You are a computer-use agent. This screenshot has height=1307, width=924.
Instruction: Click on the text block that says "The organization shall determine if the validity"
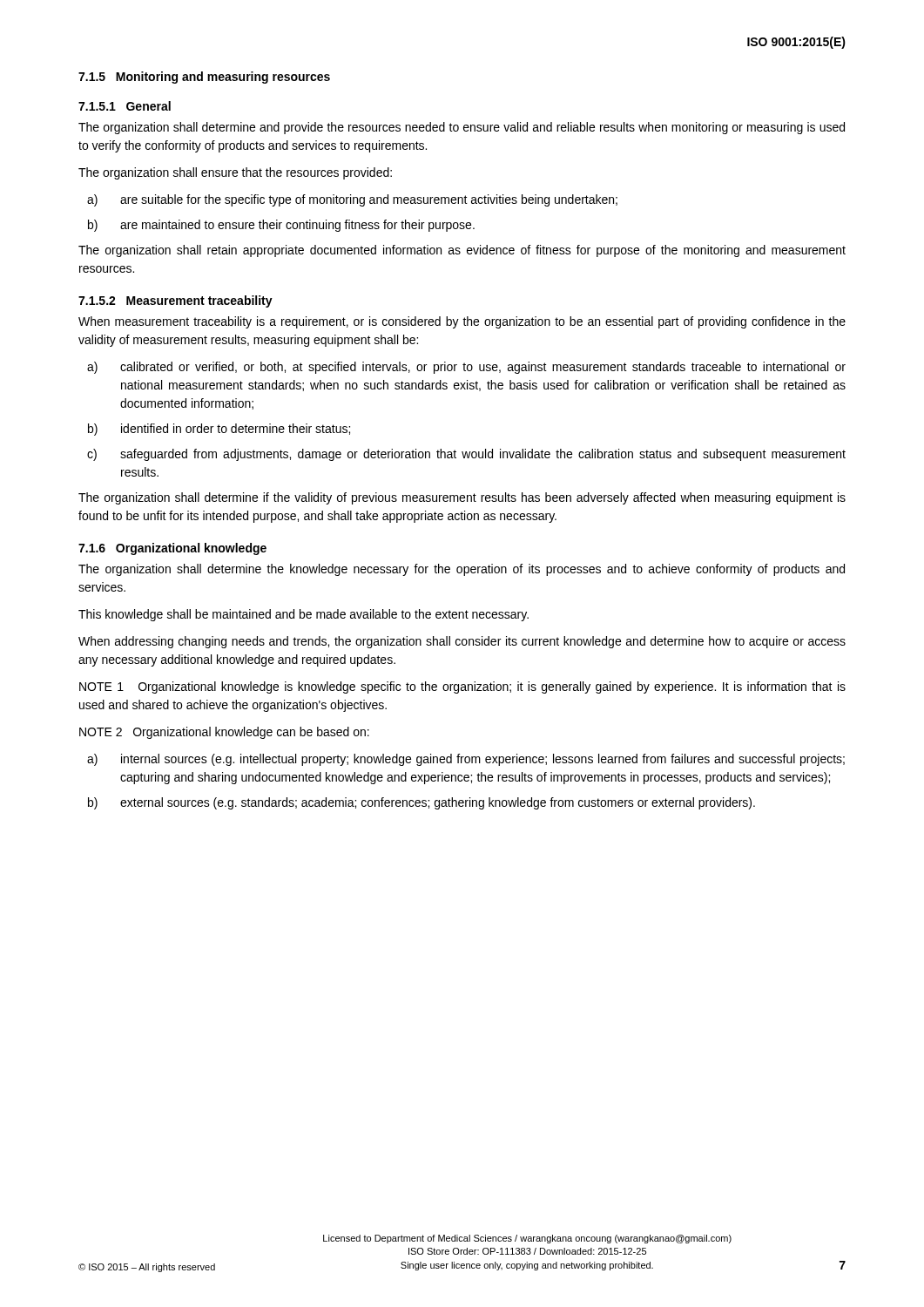(462, 507)
